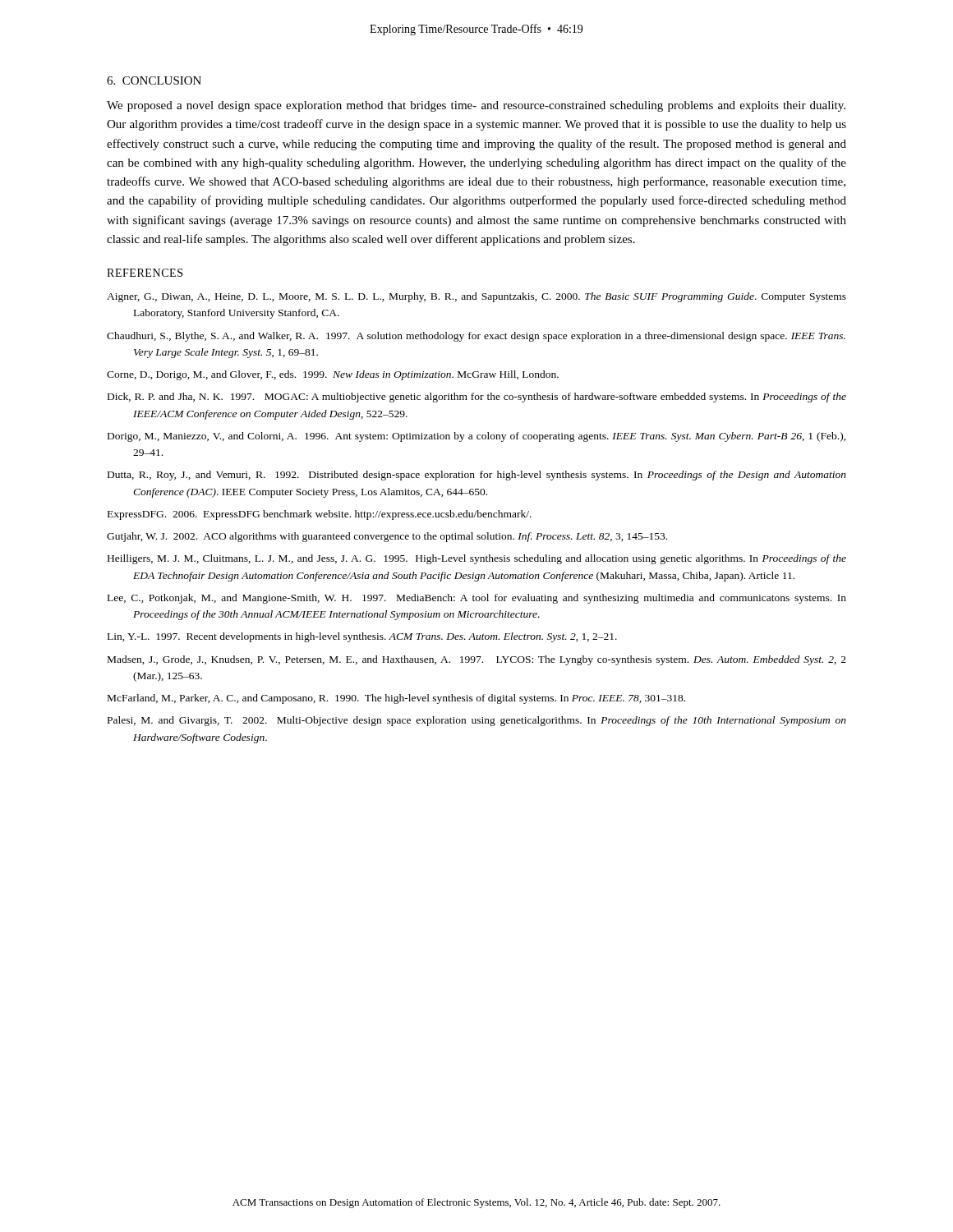Navigate to the text block starting "We proposed a novel design"
Image resolution: width=953 pixels, height=1232 pixels.
coord(476,172)
